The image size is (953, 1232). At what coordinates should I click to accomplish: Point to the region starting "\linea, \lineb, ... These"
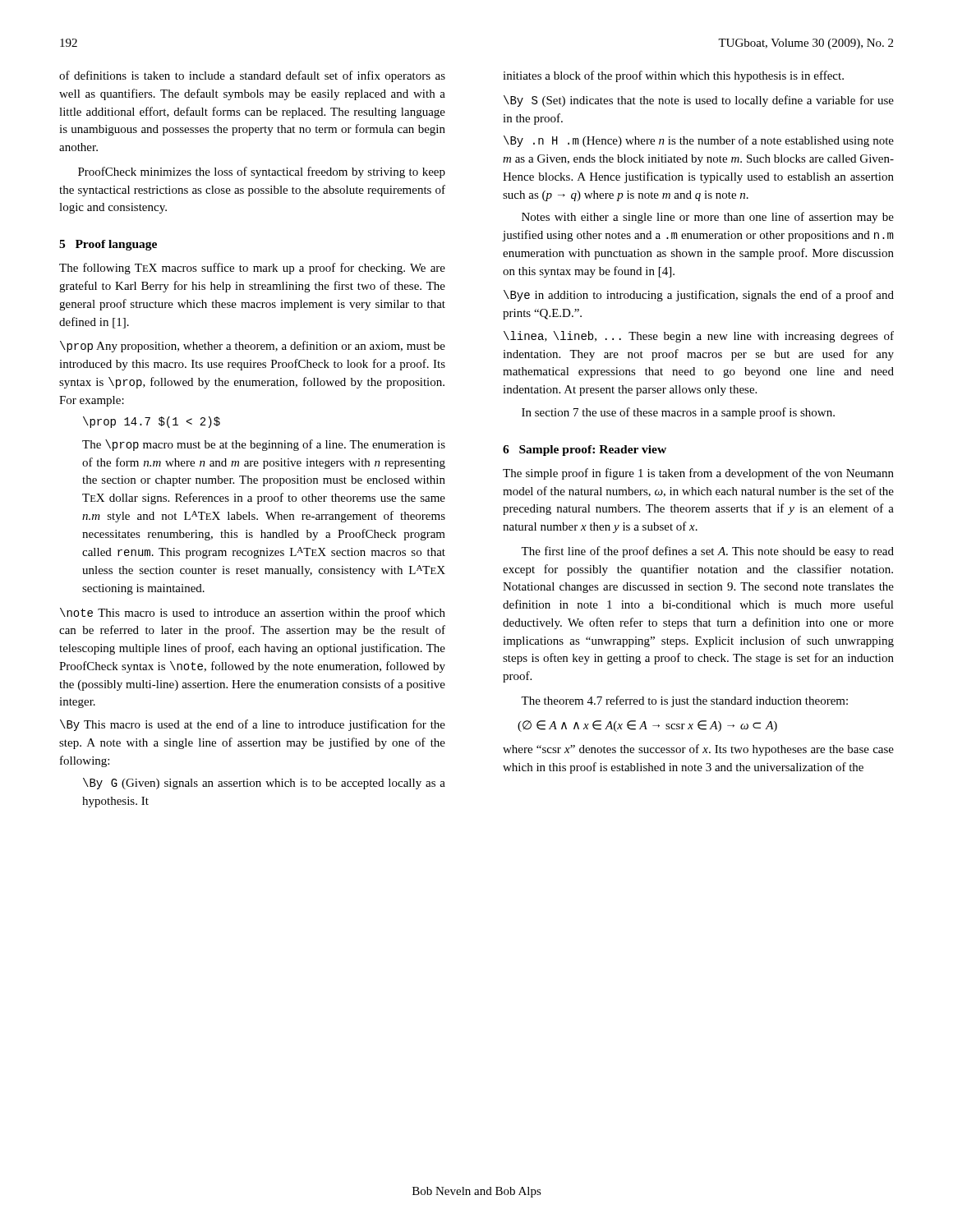pyautogui.click(x=698, y=363)
